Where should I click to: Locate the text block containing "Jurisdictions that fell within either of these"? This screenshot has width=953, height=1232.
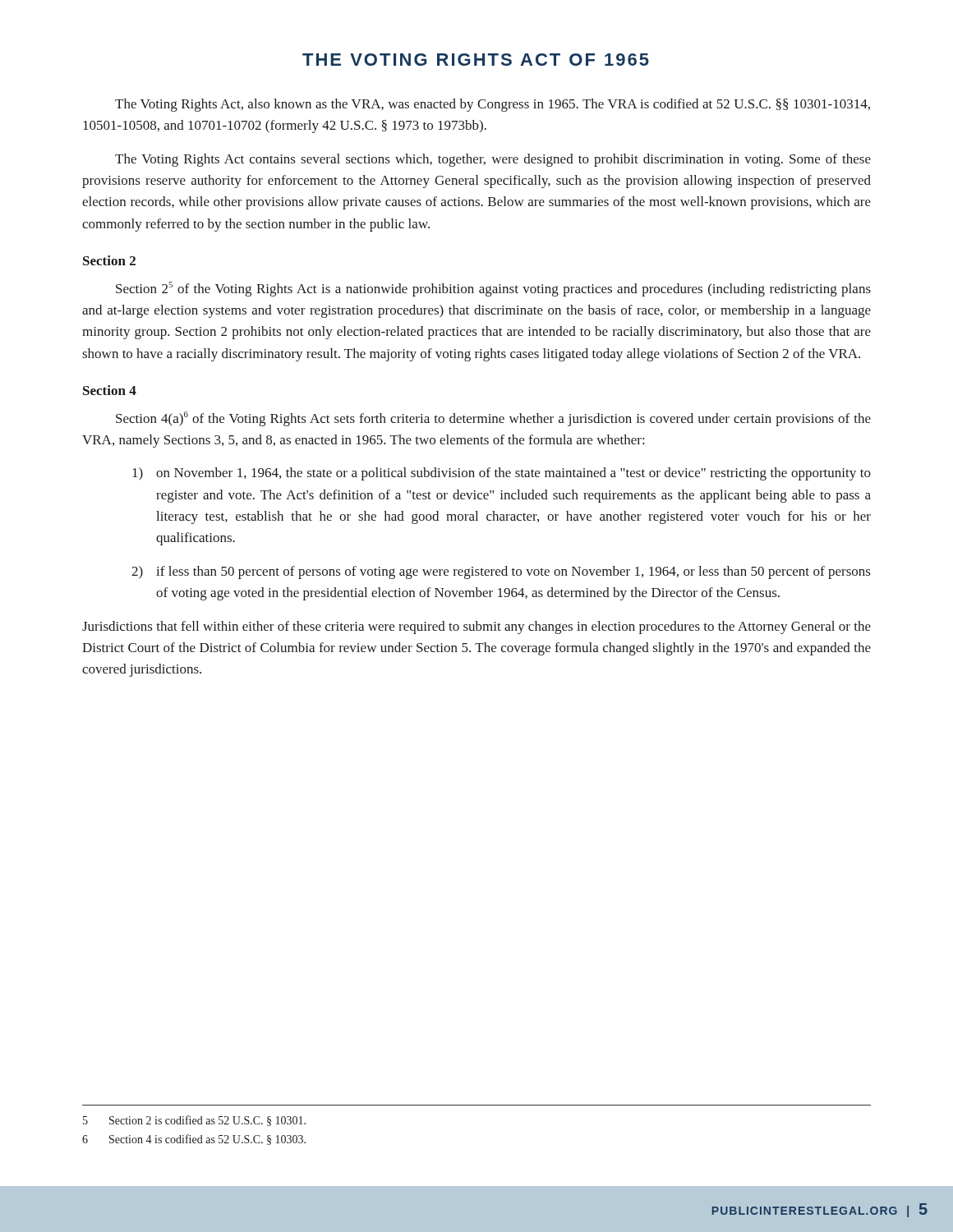coord(476,648)
